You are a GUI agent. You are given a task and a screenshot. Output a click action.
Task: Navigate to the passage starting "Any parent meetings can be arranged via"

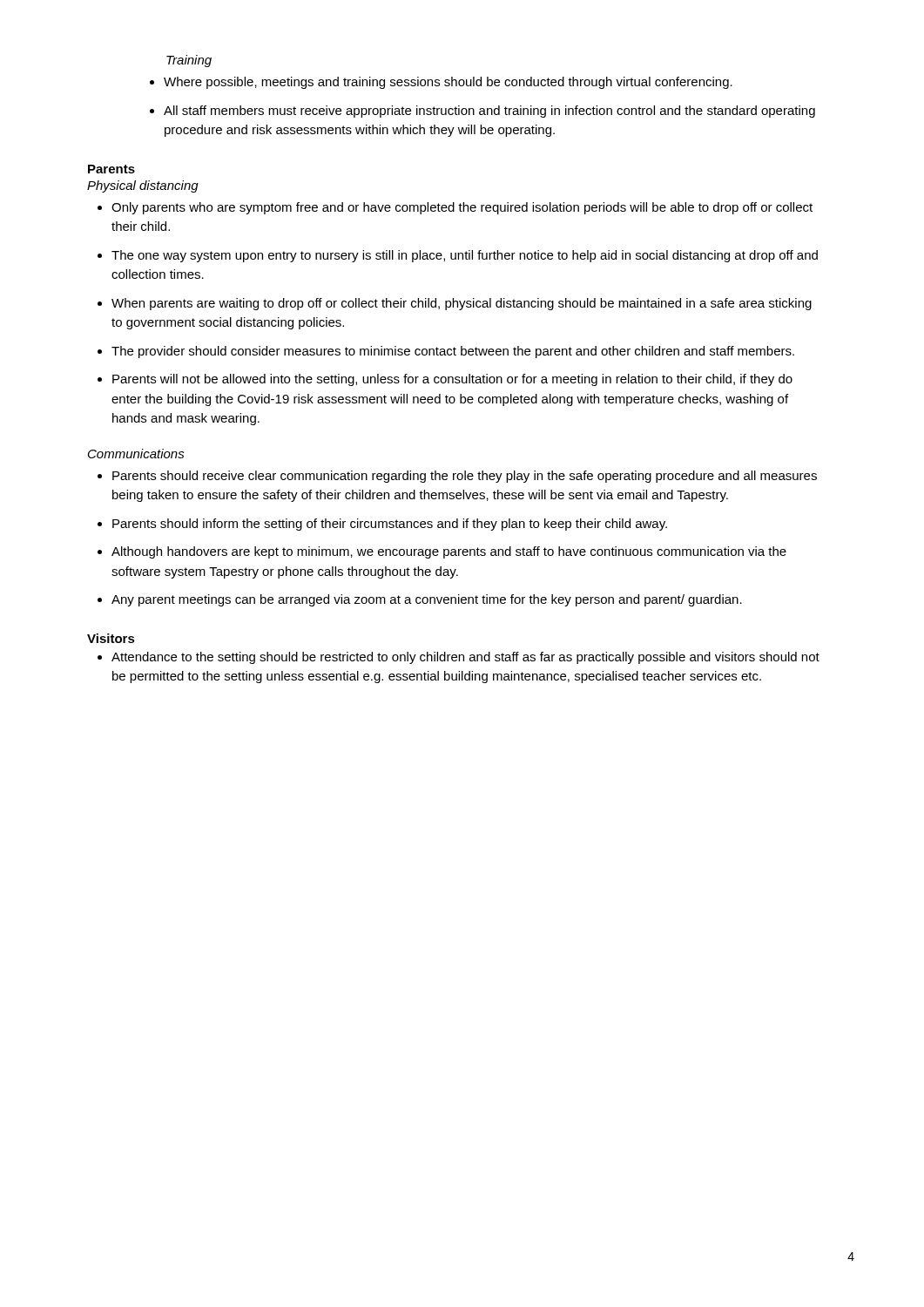pos(465,600)
